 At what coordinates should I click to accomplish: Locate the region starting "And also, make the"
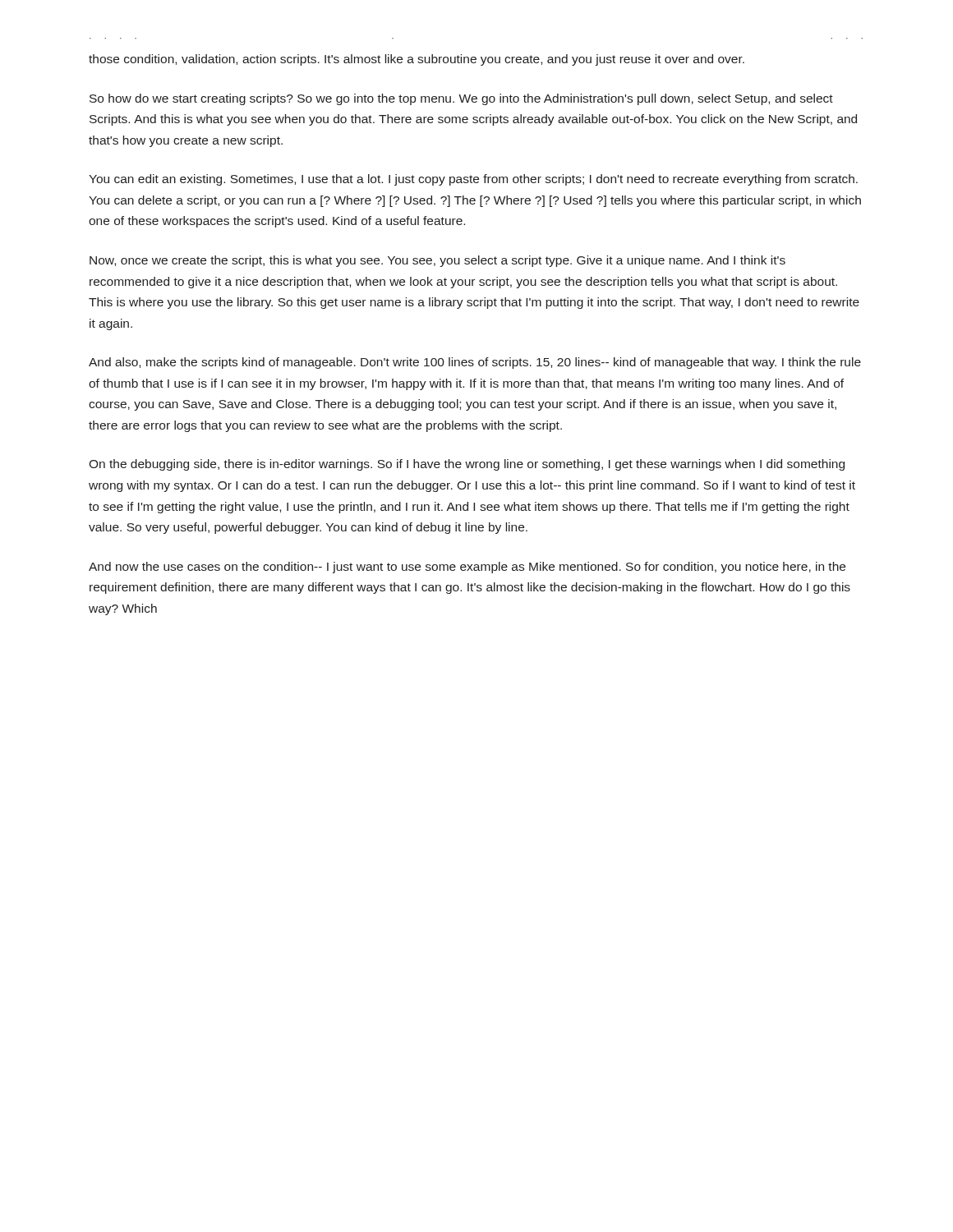476,394
